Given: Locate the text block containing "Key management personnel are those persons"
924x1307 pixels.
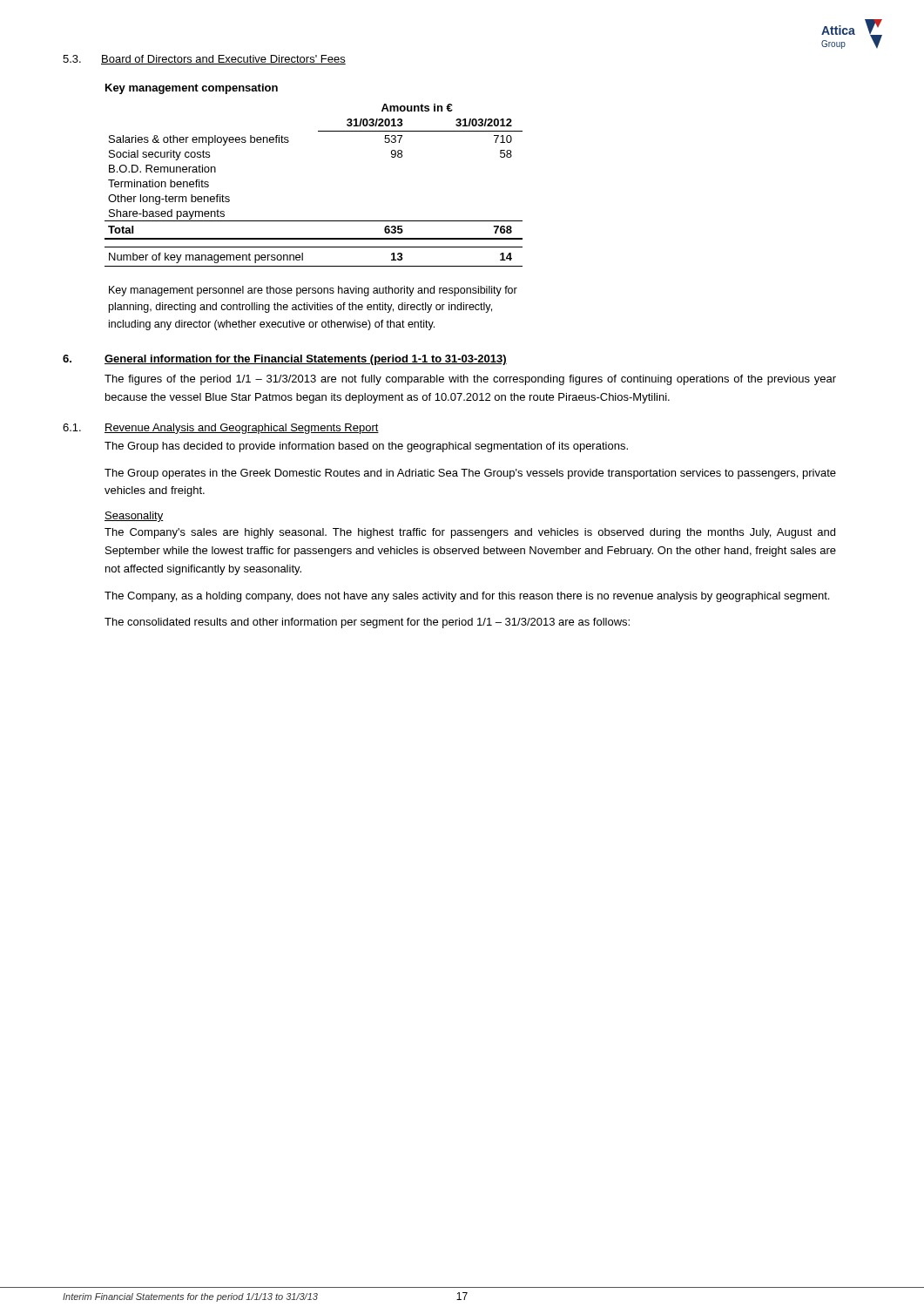Looking at the screenshot, I should [313, 307].
